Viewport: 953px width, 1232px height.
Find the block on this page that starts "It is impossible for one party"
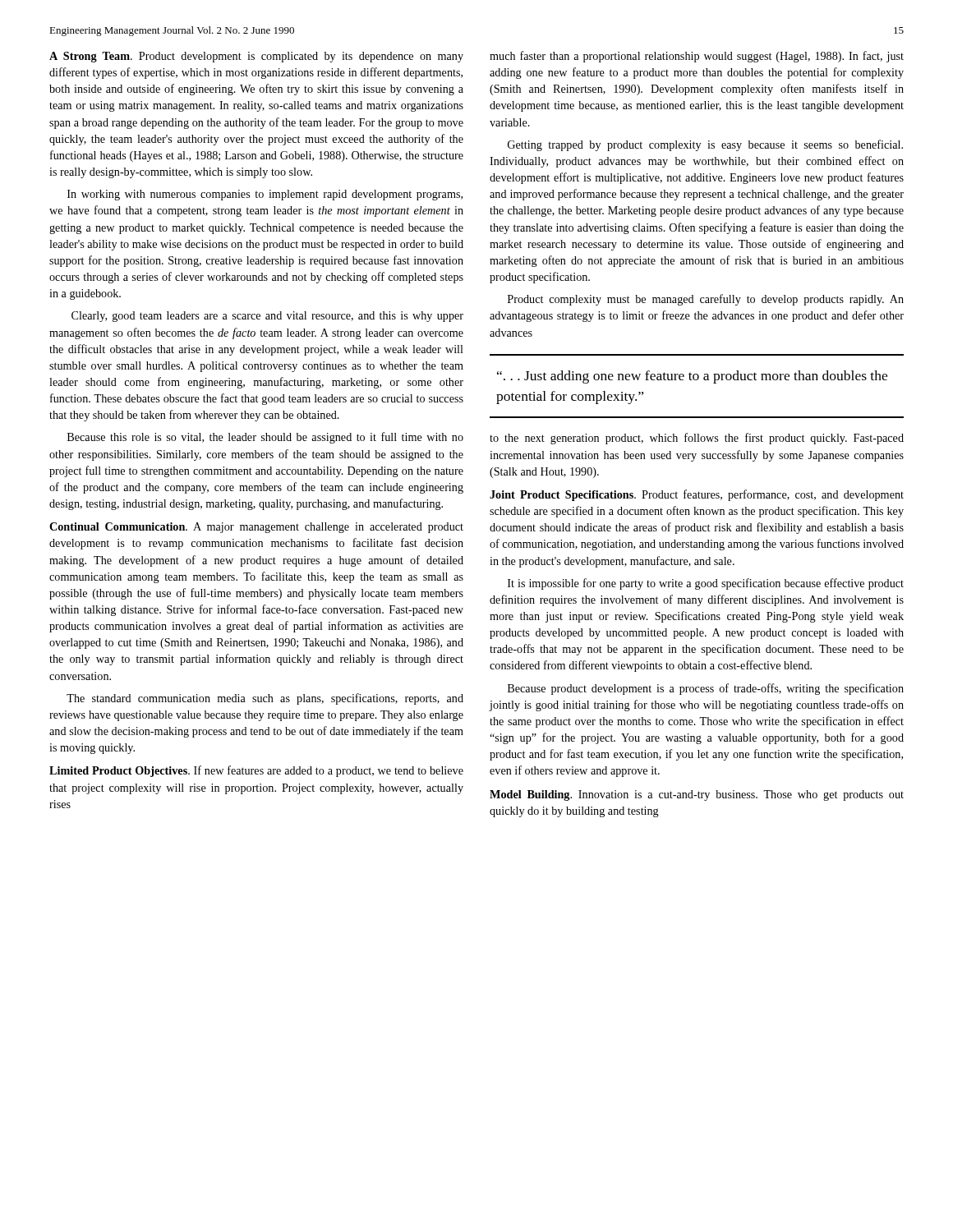coord(697,624)
